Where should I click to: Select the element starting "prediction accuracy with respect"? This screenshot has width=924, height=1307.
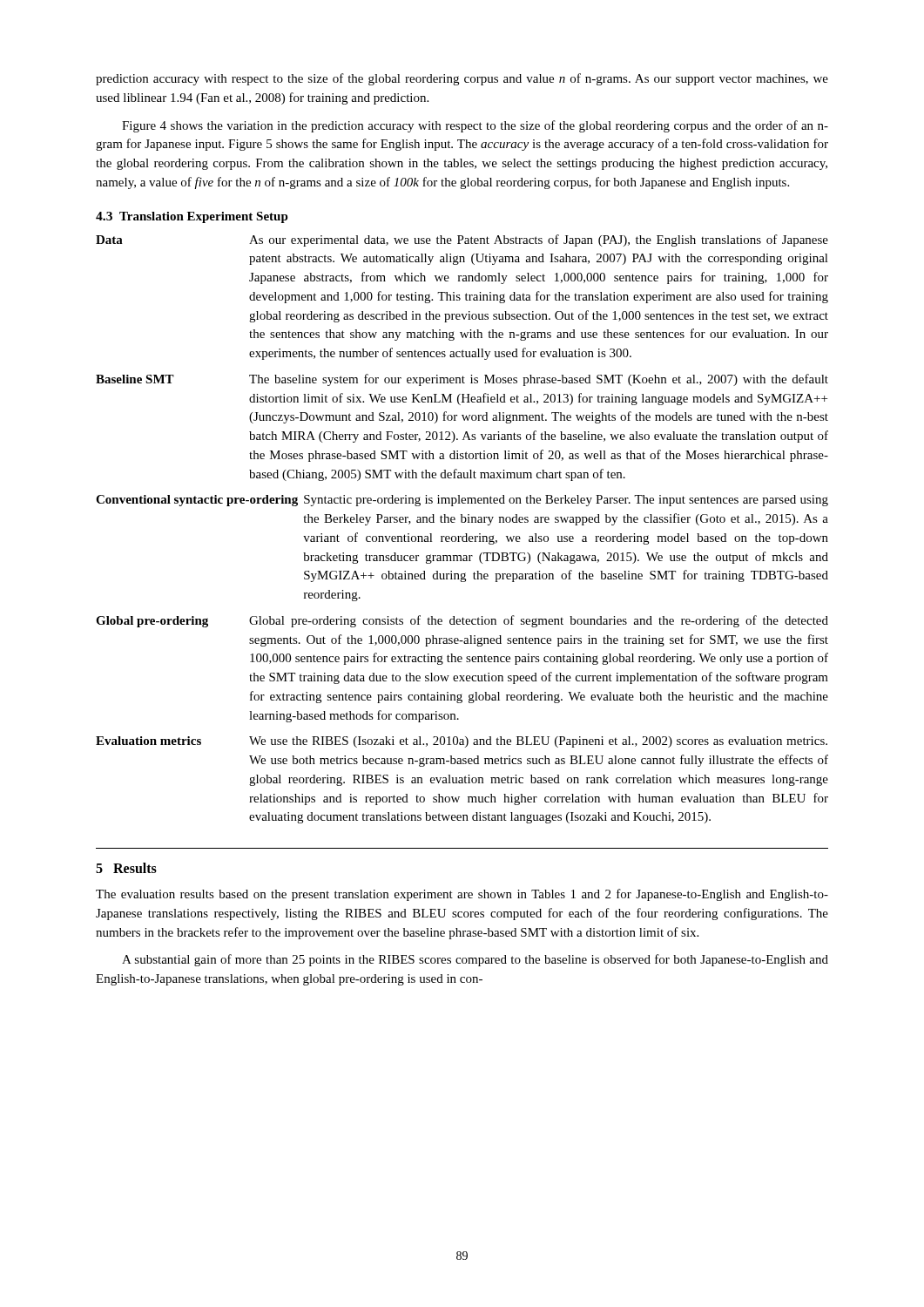(x=462, y=89)
